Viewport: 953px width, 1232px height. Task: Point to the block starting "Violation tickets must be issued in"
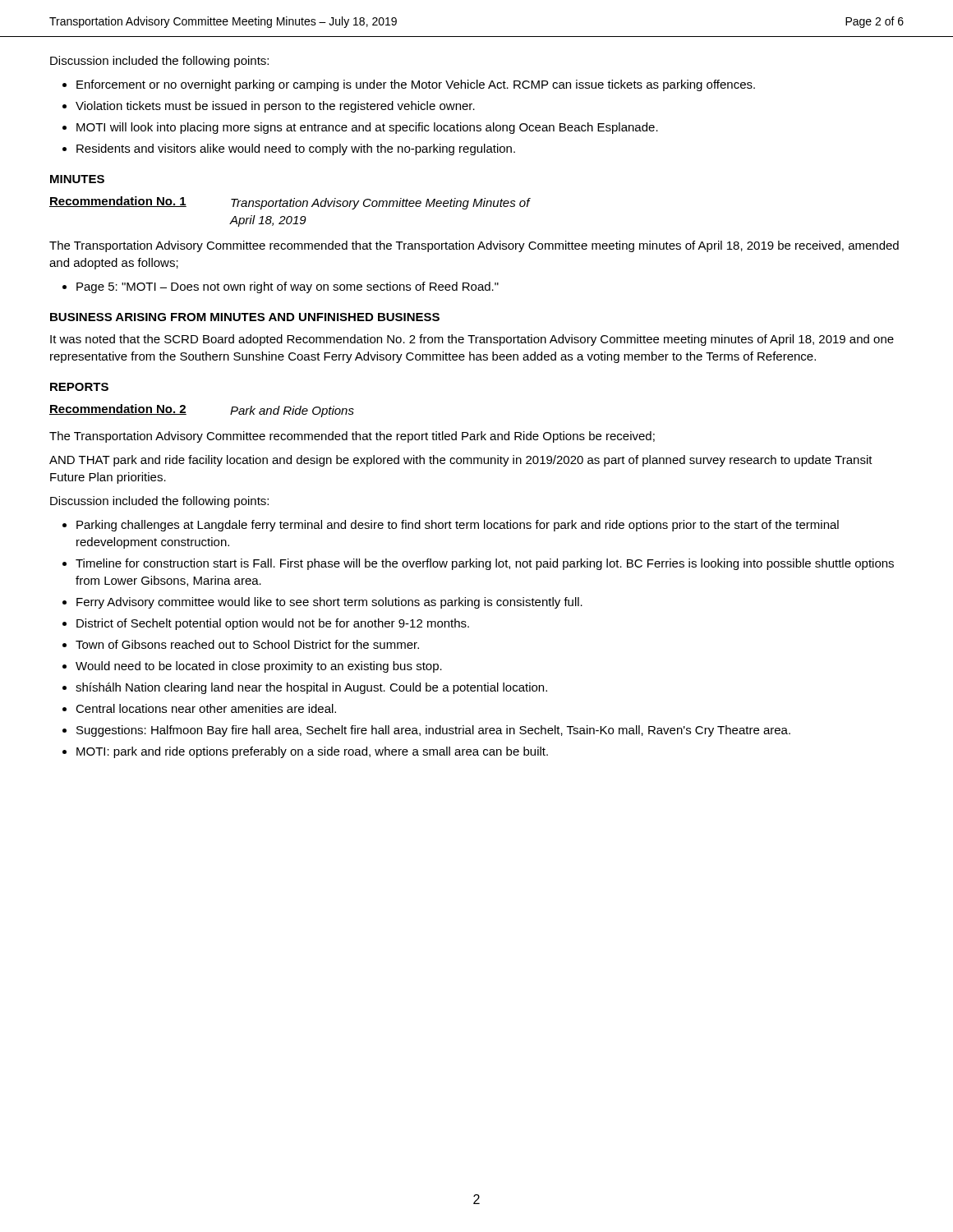pos(276,106)
